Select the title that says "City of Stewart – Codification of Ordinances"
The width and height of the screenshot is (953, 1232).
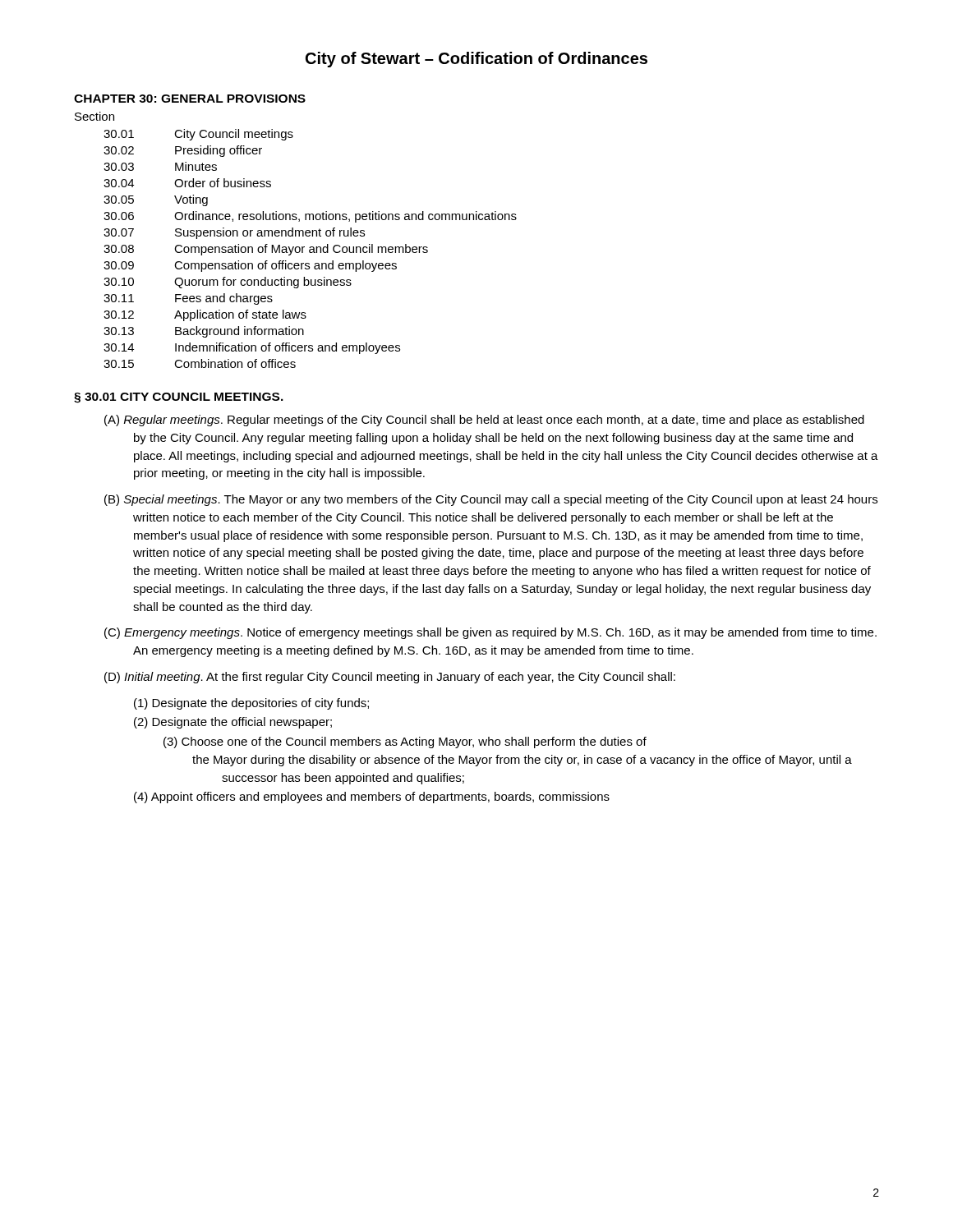point(476,58)
